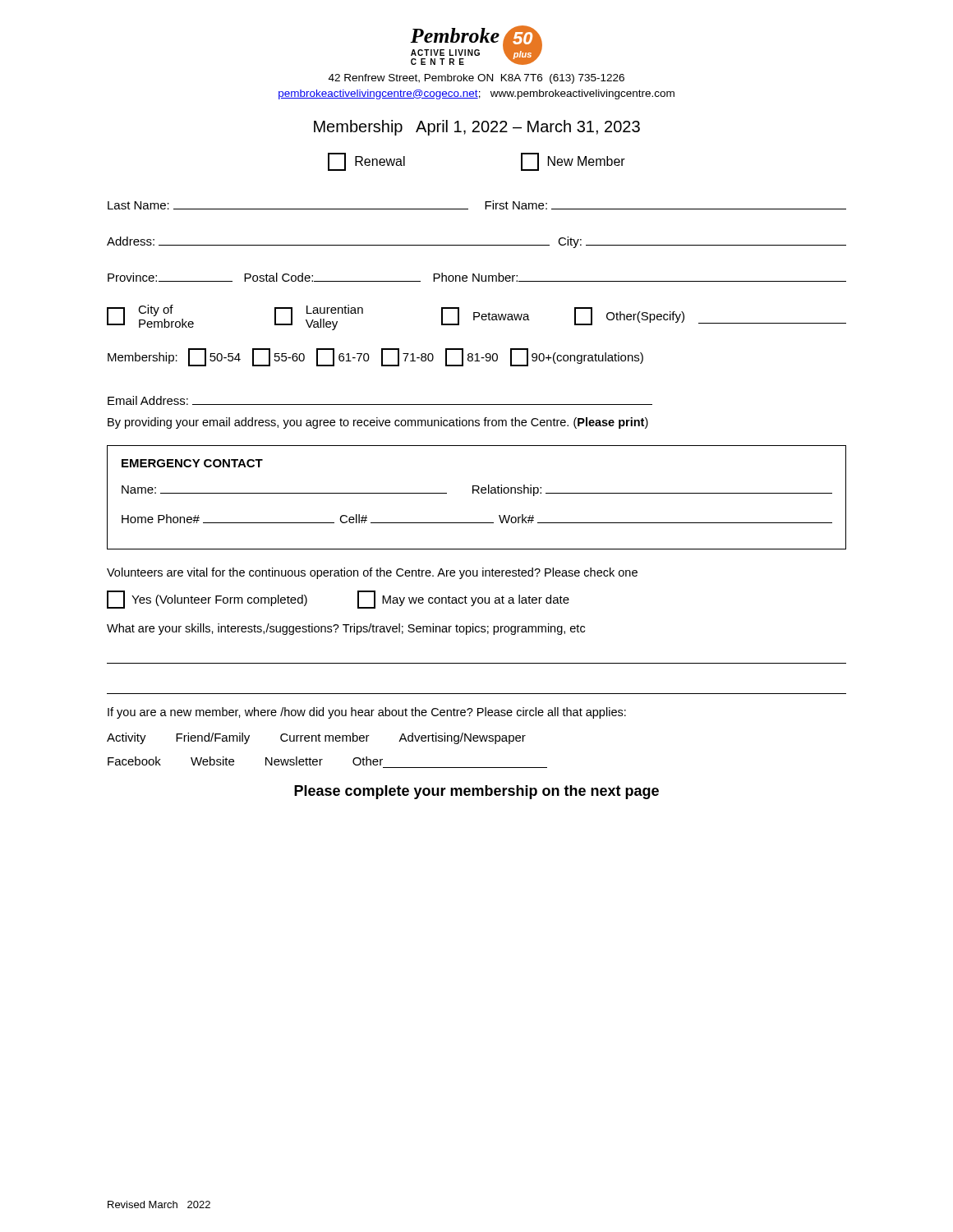Image resolution: width=953 pixels, height=1232 pixels.
Task: Find the text with the text "Facebook Website Newsletter Other"
Action: coord(327,760)
